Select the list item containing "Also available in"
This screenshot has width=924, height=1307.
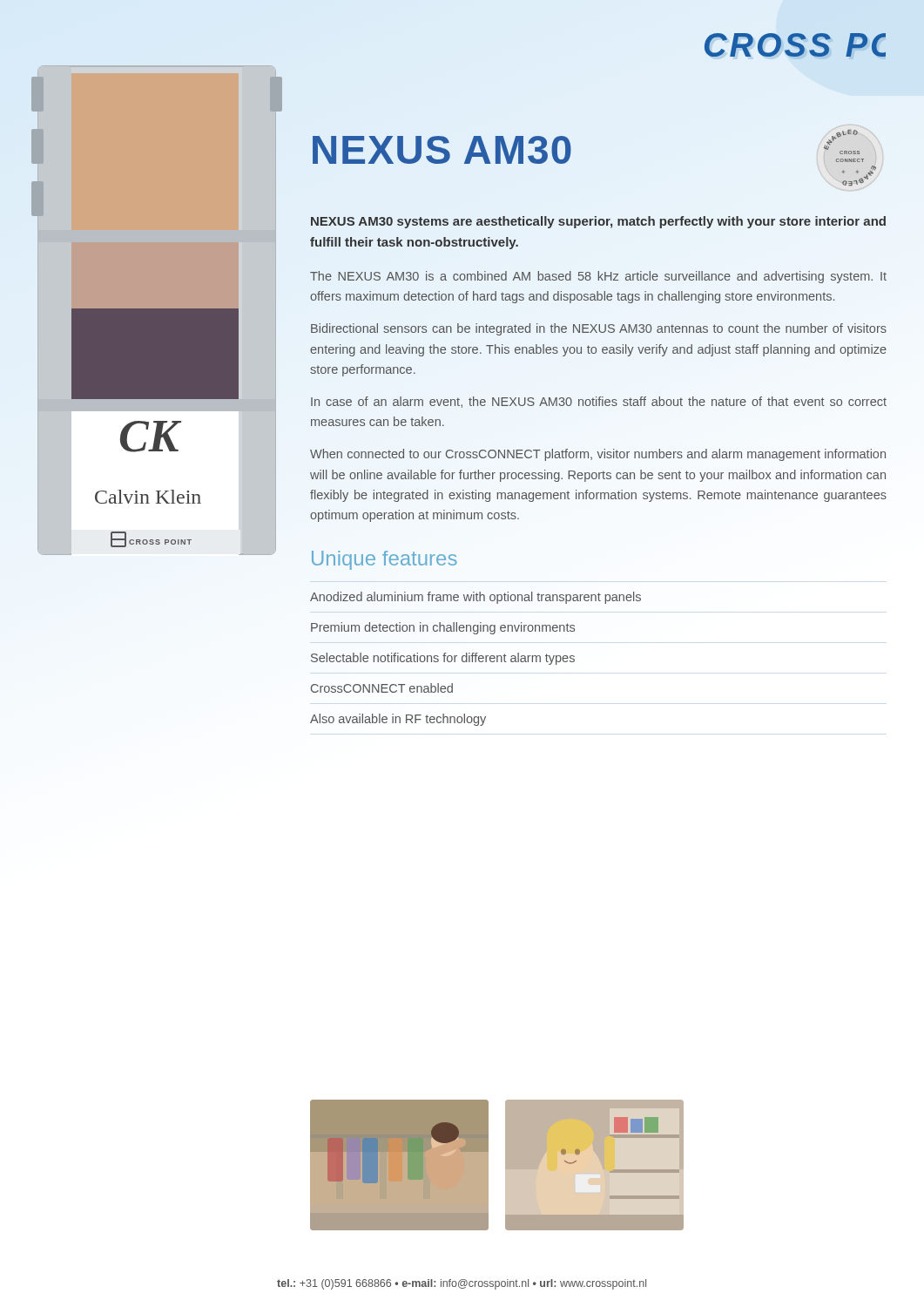click(398, 719)
